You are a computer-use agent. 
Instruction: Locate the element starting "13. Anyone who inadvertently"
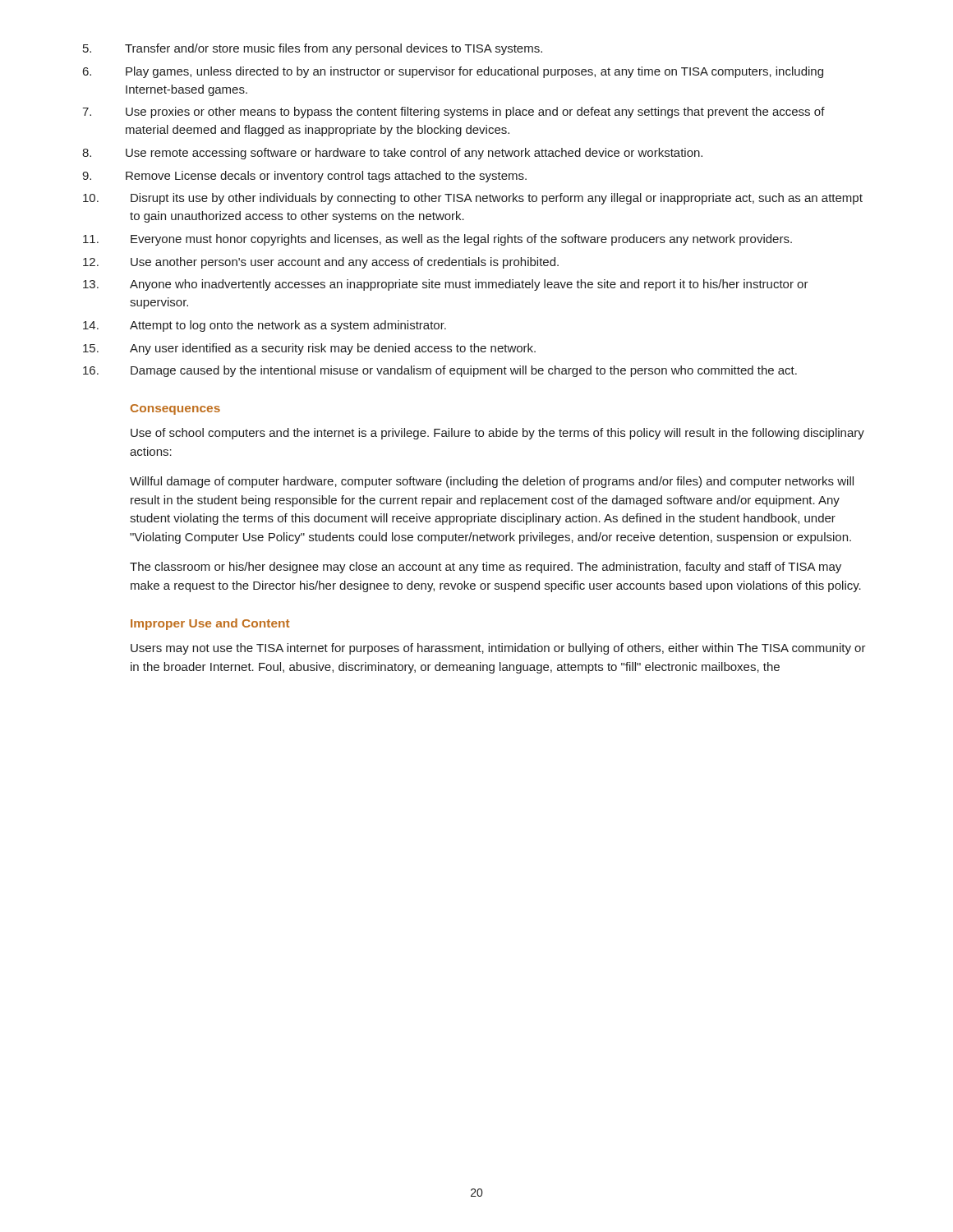[476, 293]
